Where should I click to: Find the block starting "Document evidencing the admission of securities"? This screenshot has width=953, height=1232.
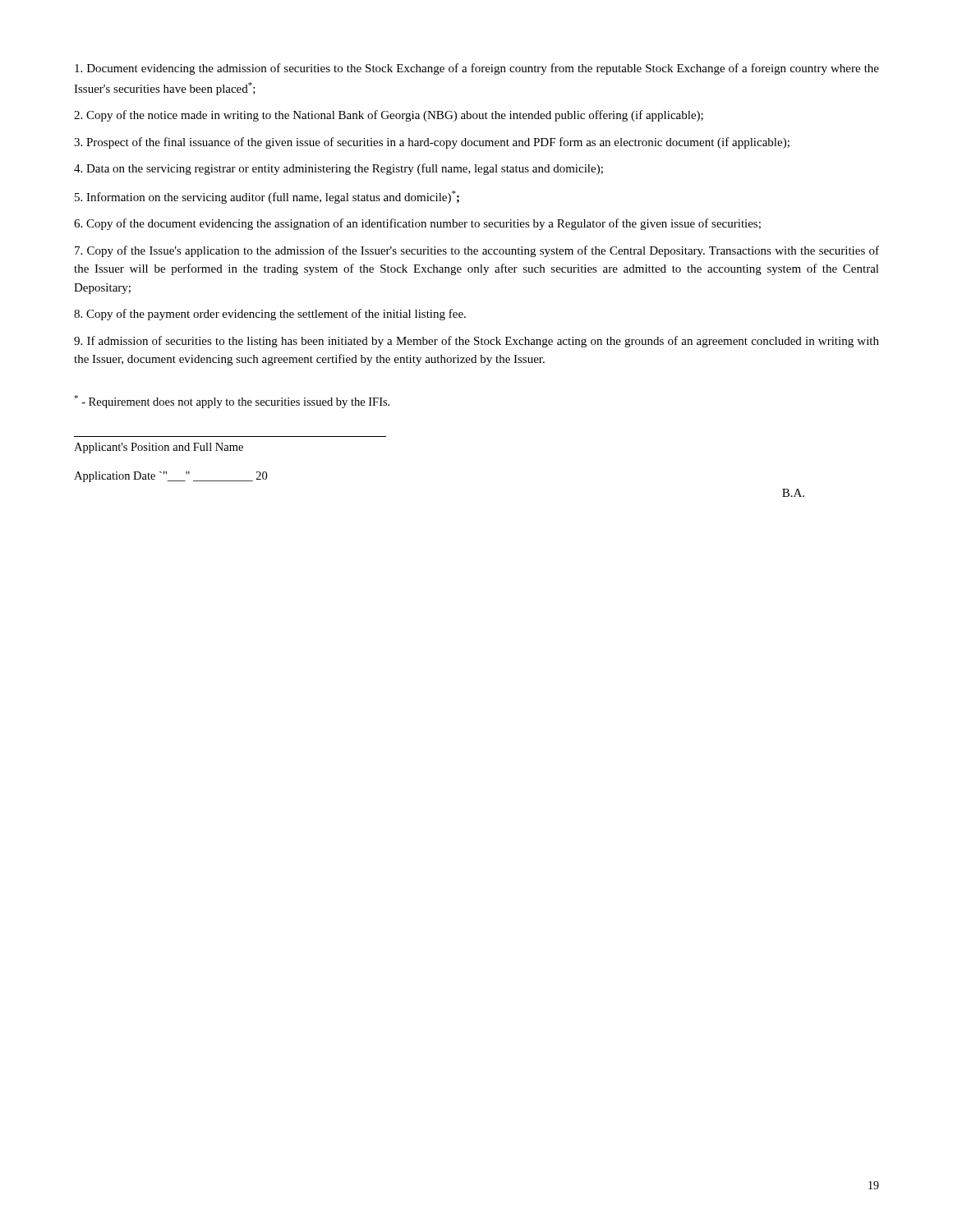pos(476,78)
